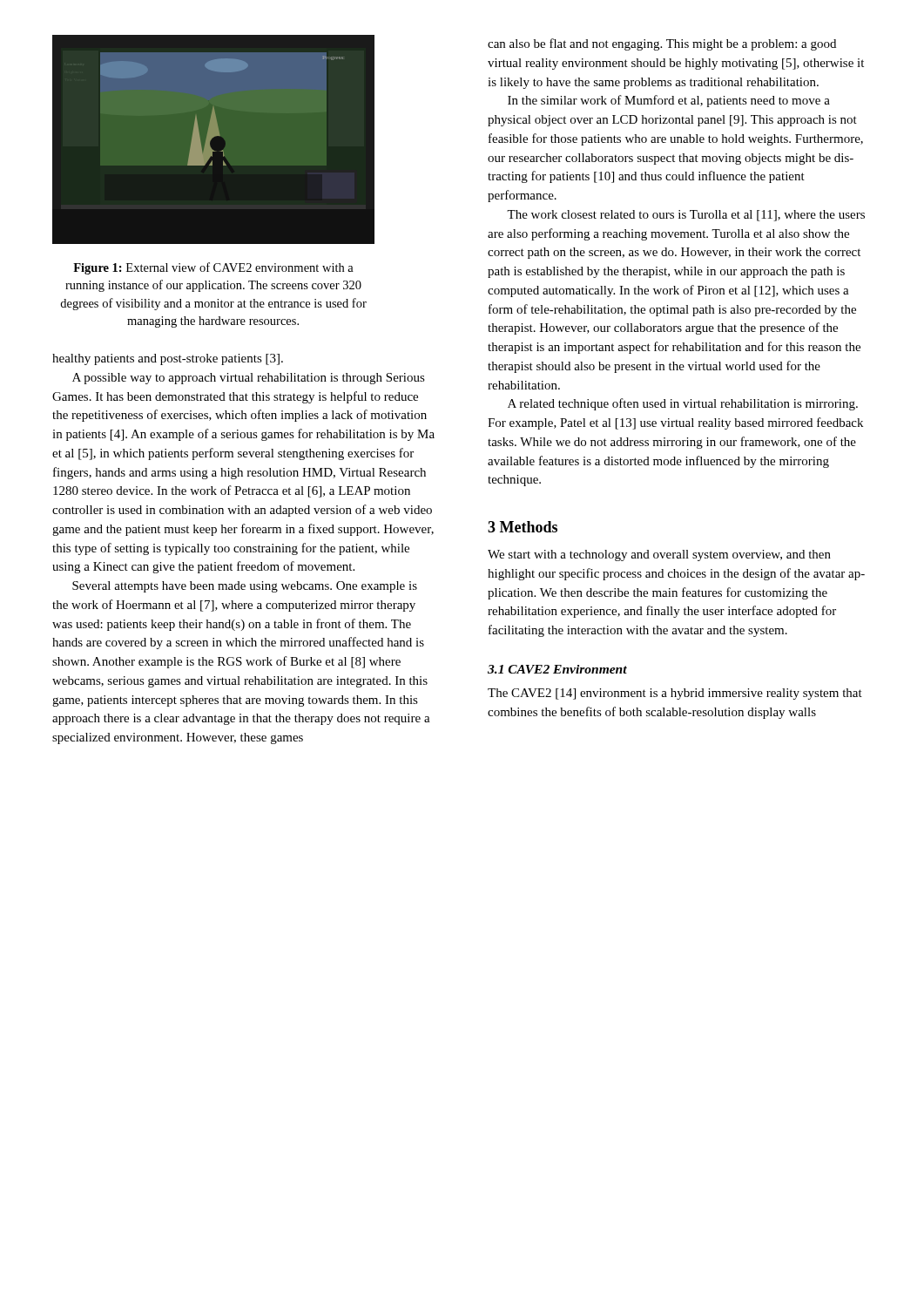Where is the passage that starts "The CAVE2 [14] environment is a hybrid"?
Viewport: 924px width, 1307px height.
coord(679,703)
